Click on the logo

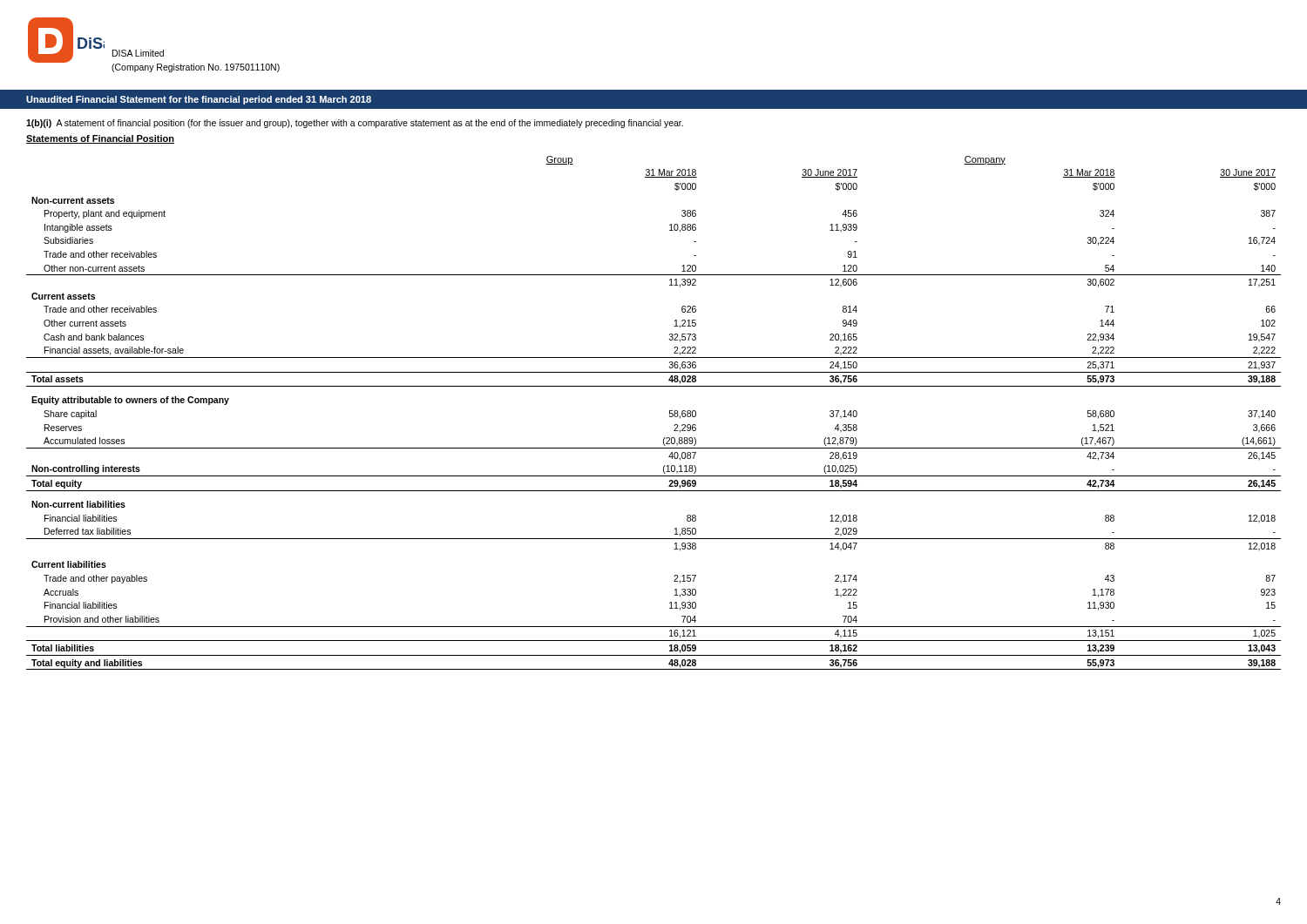coord(65,45)
